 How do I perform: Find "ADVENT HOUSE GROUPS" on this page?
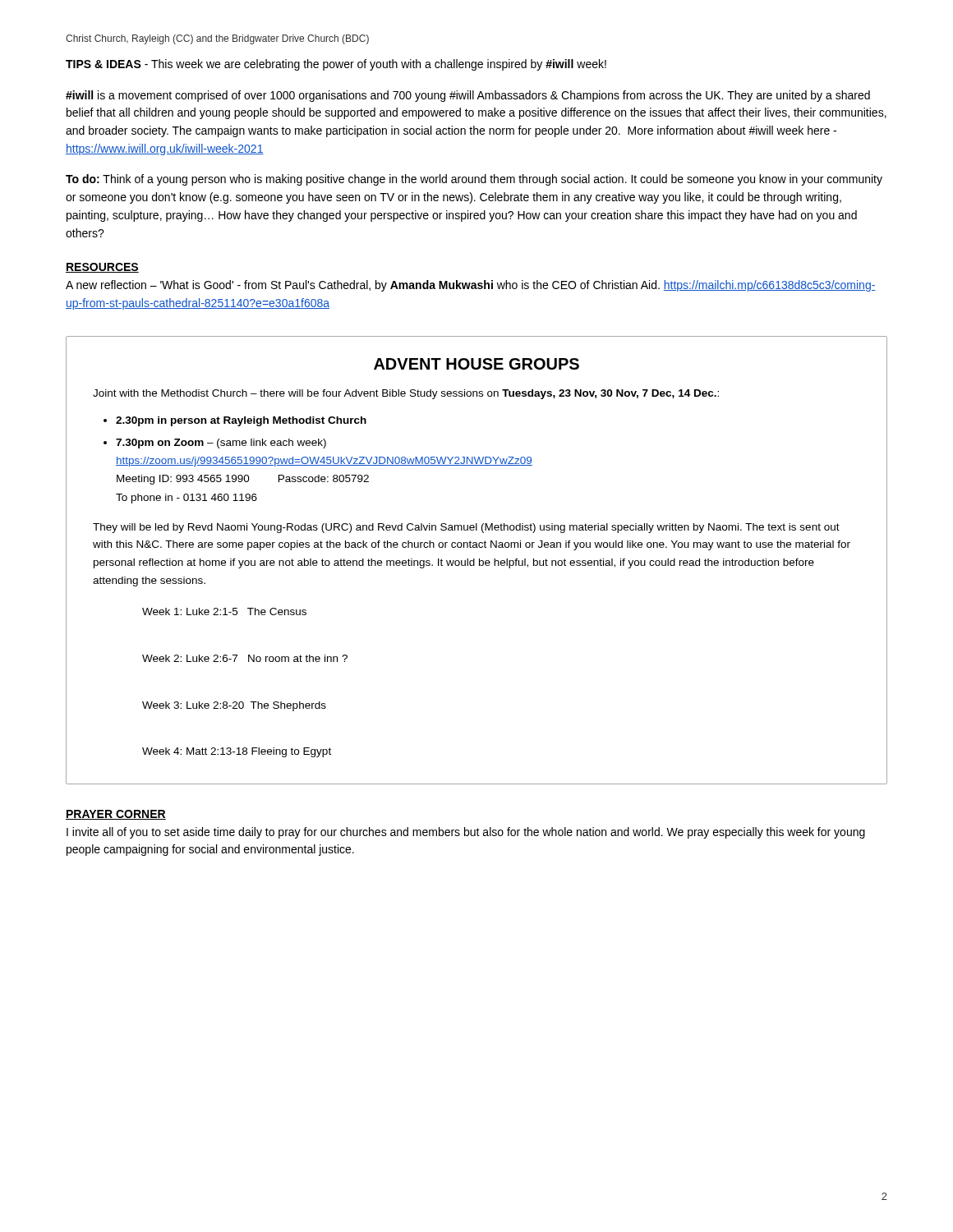click(476, 364)
